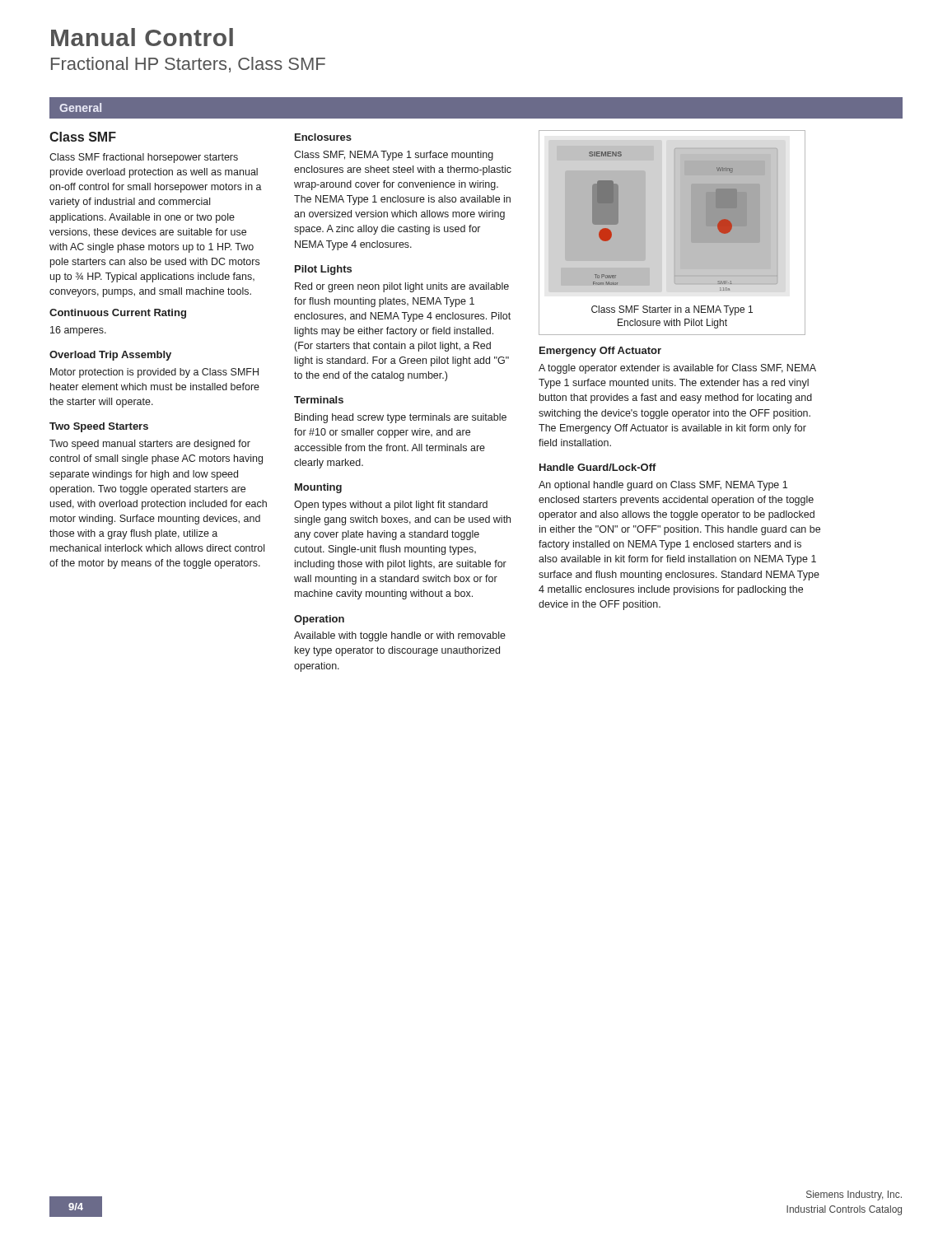Locate the block starting "An optional handle guard on Class SMF, NEMA"
The image size is (952, 1235).
tap(681, 545)
